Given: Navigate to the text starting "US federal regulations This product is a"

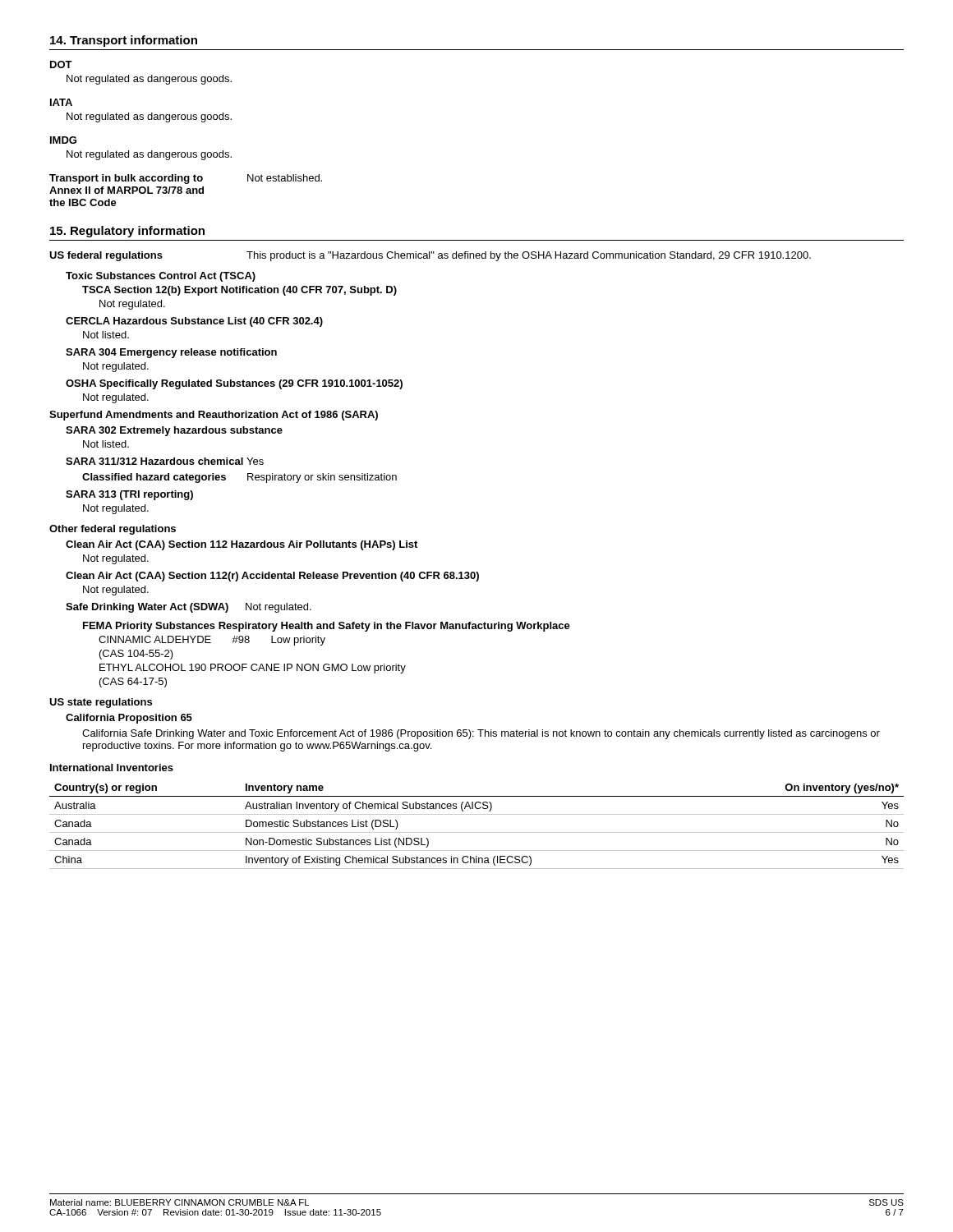Looking at the screenshot, I should tap(476, 255).
